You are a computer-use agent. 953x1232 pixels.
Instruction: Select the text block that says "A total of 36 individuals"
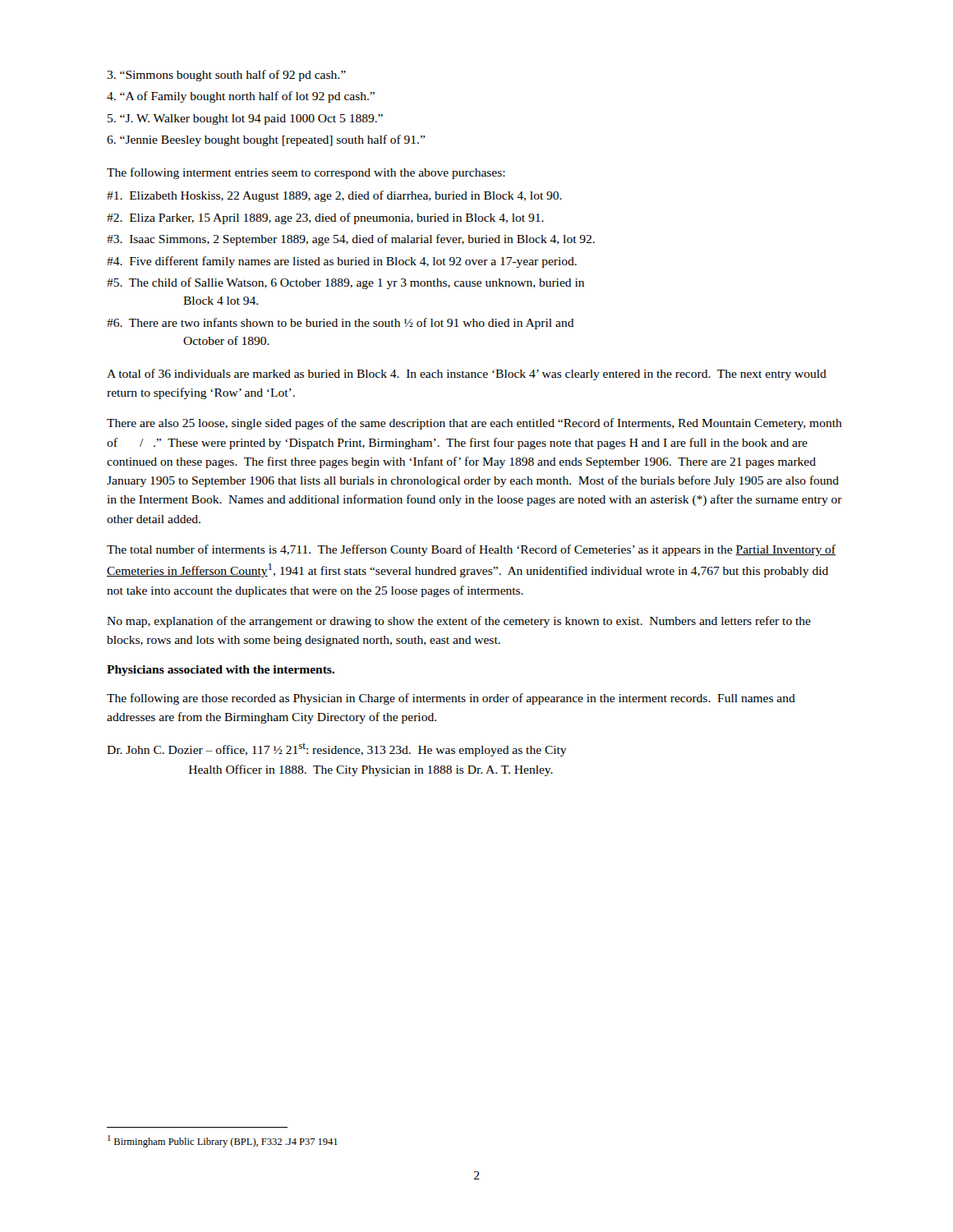pyautogui.click(x=467, y=383)
